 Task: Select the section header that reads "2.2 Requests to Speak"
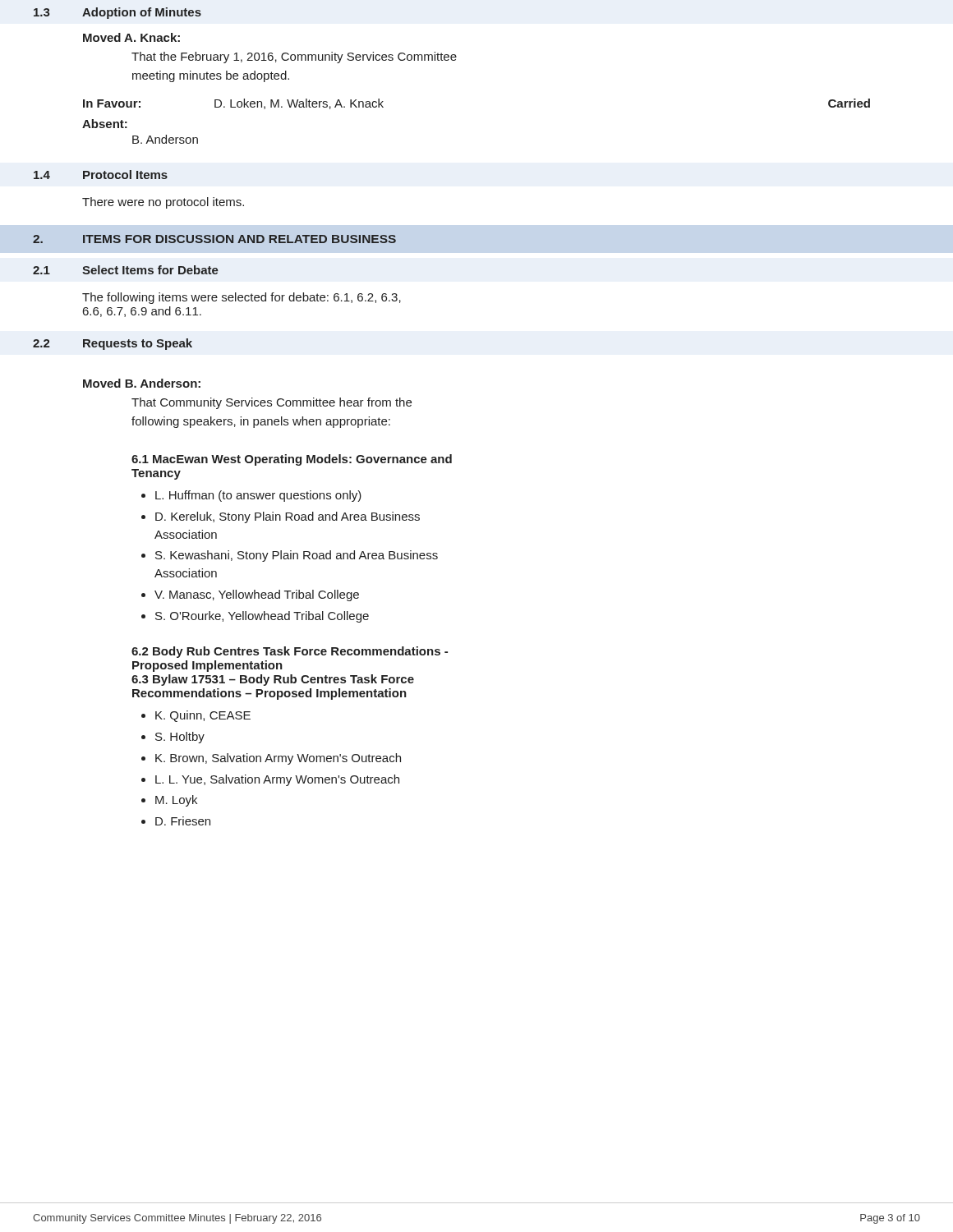pyautogui.click(x=113, y=343)
